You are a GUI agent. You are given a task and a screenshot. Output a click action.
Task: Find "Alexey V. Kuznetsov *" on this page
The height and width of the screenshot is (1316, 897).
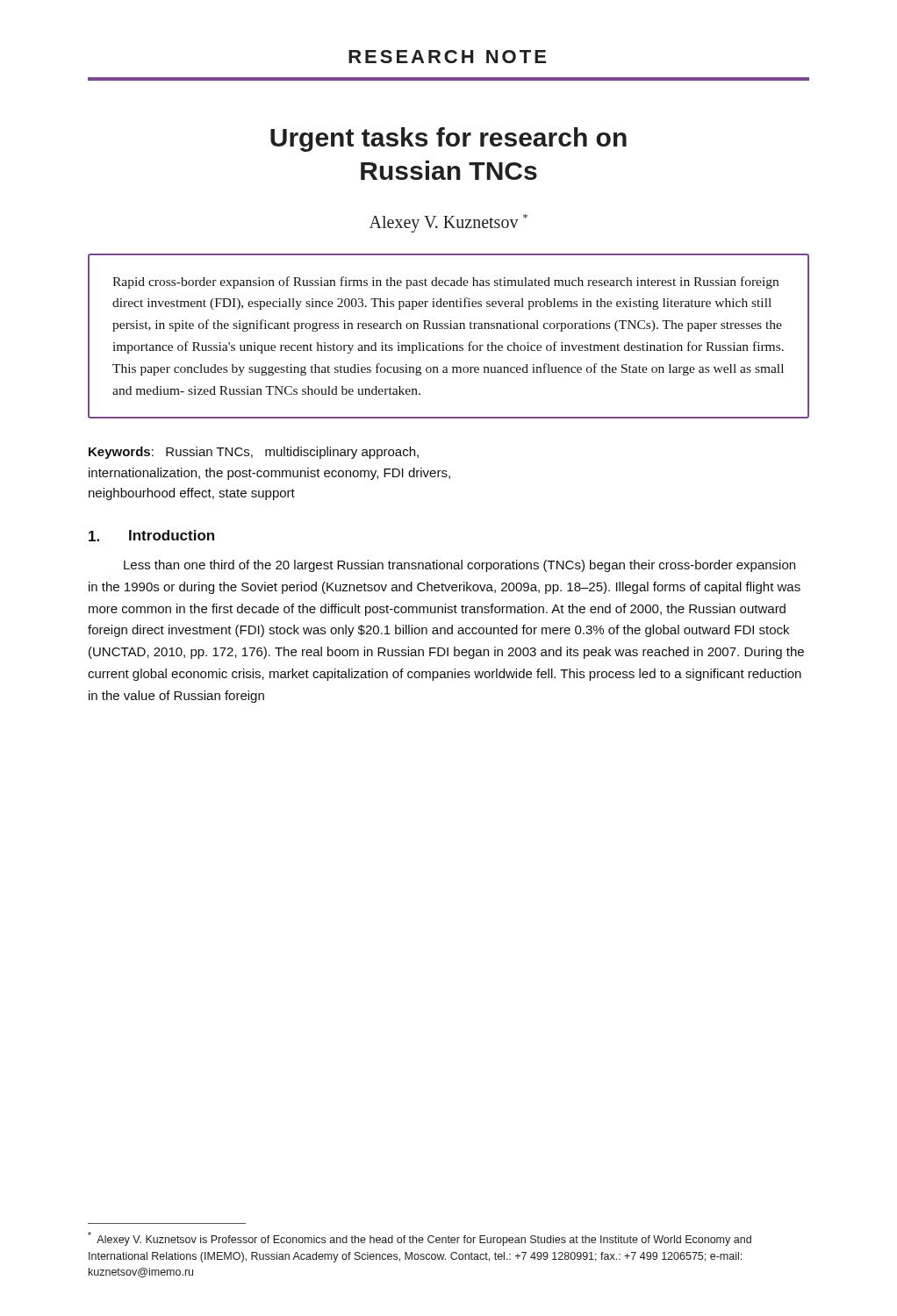tap(448, 221)
